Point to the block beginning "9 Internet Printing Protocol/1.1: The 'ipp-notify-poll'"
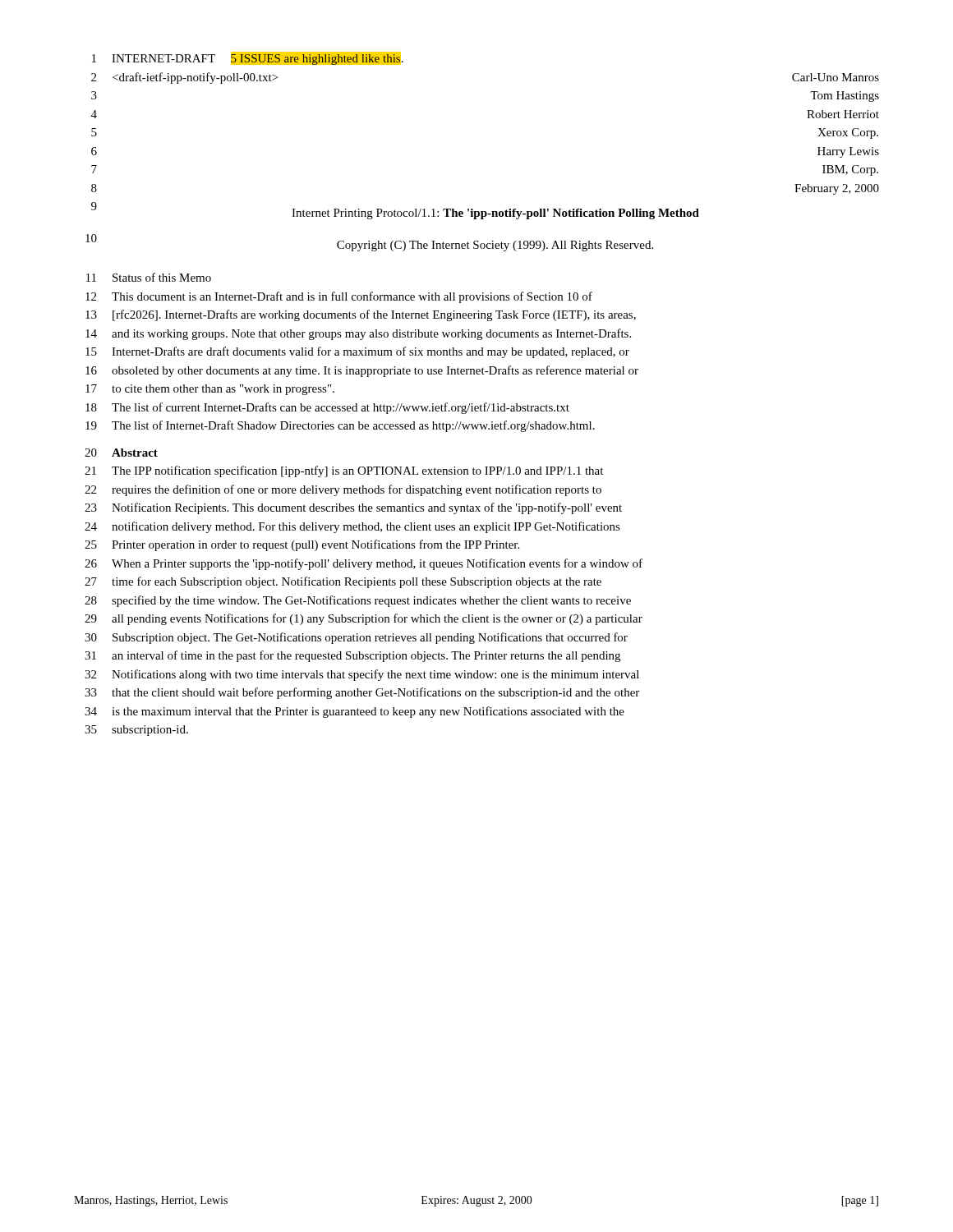Viewport: 953px width, 1232px height. [476, 213]
